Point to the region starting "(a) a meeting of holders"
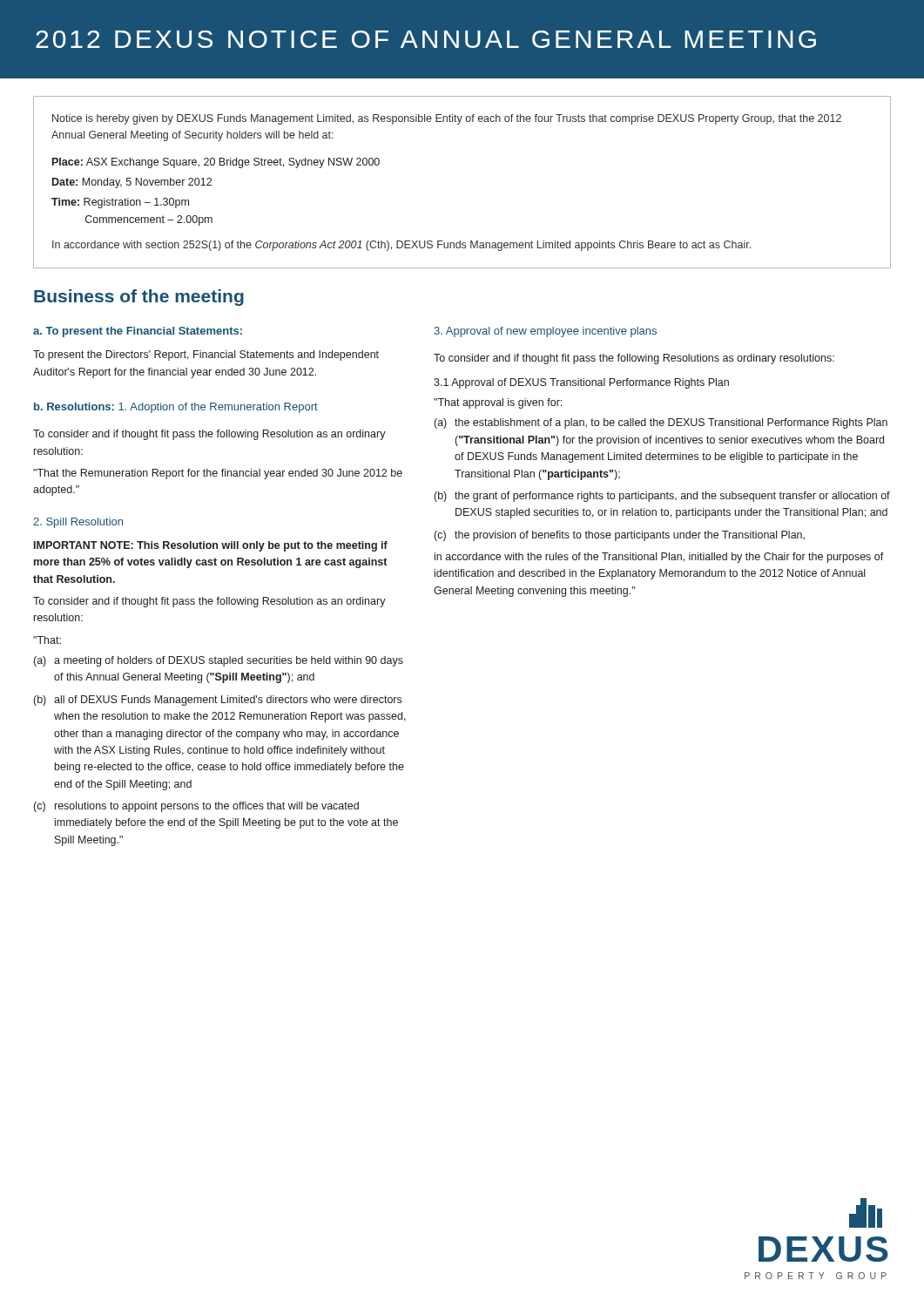 220,670
